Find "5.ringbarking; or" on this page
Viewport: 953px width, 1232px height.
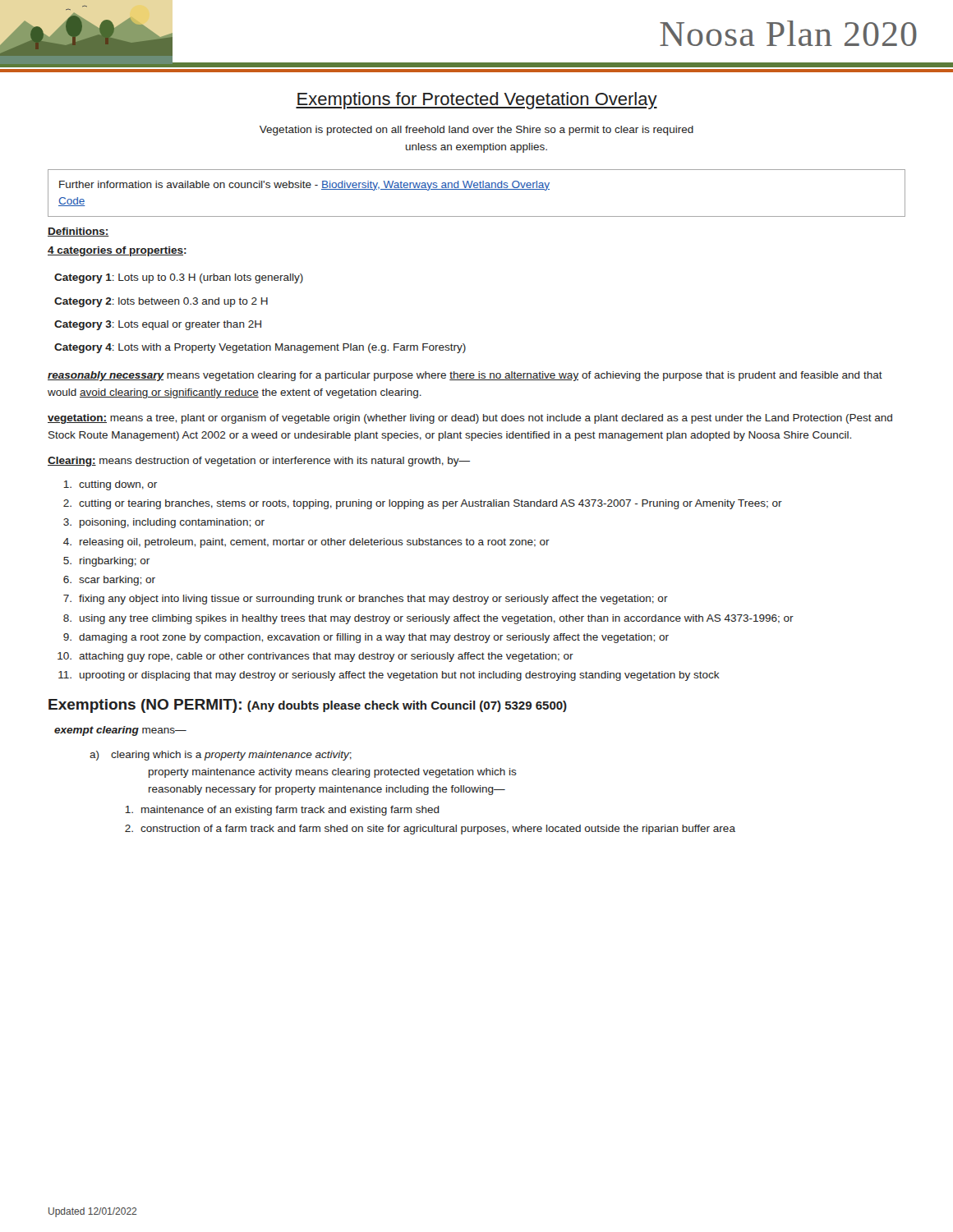(x=99, y=561)
